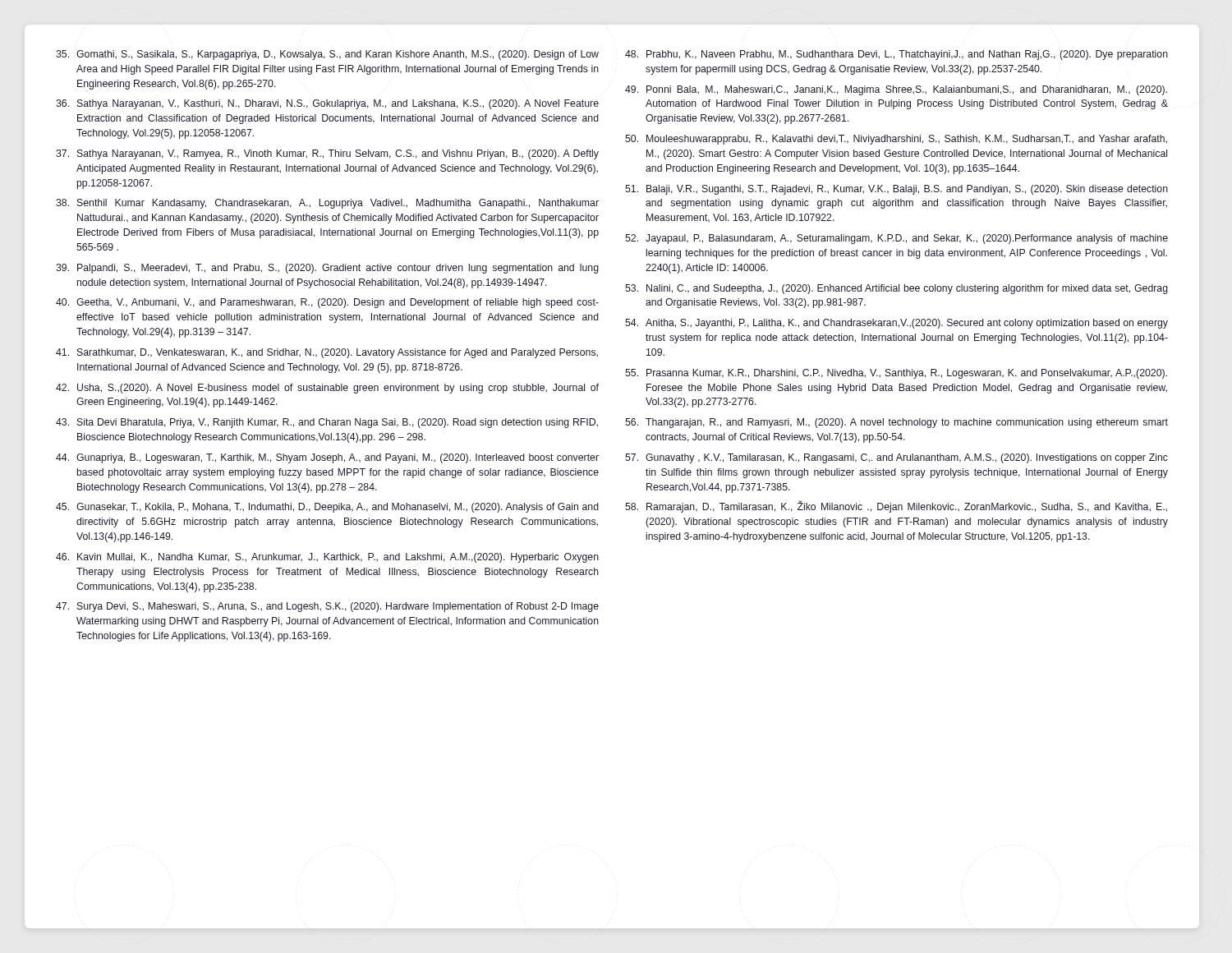Select the passage starting "35. Gomathi, S.,"

(x=327, y=70)
